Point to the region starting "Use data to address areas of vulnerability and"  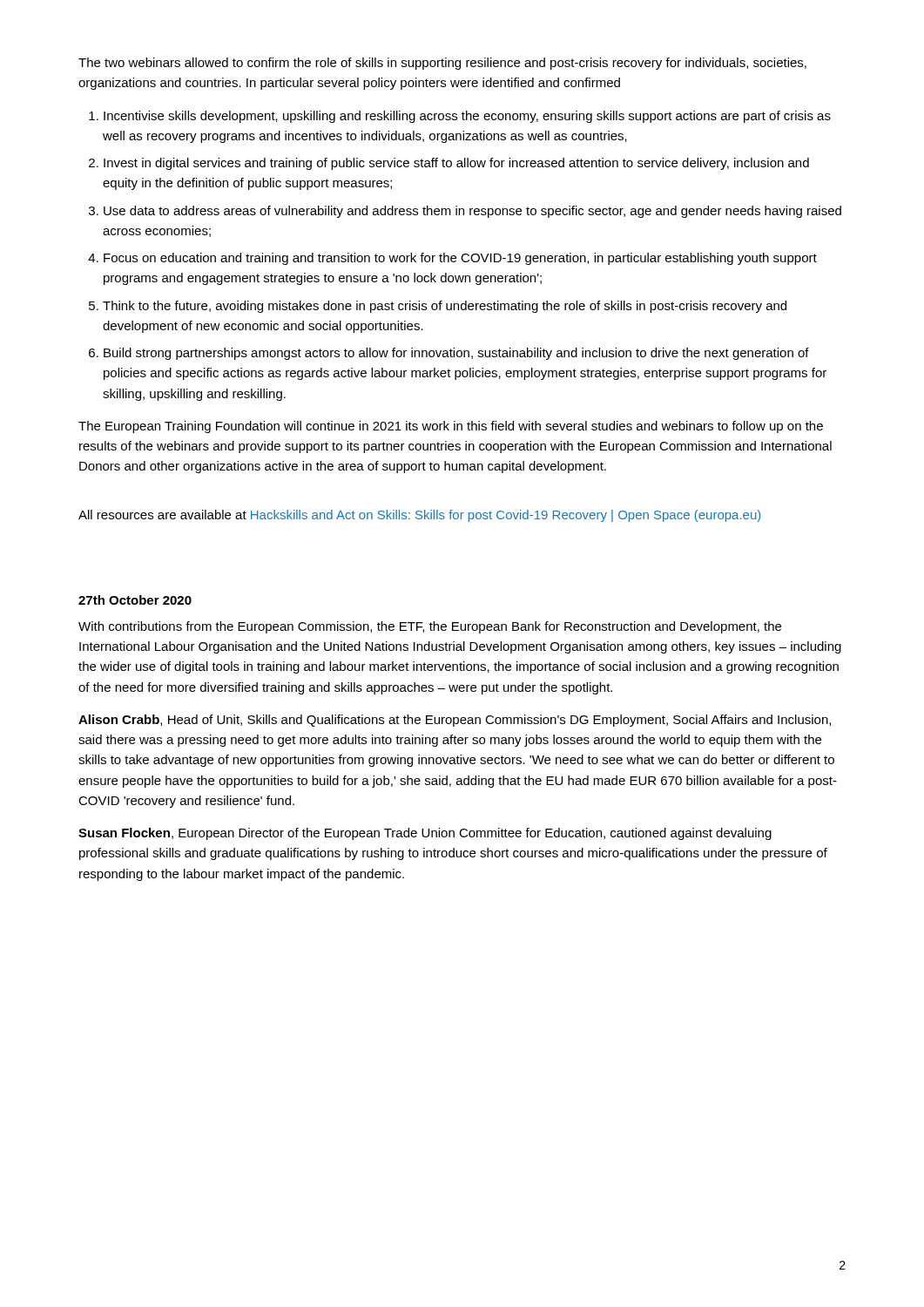pos(472,220)
